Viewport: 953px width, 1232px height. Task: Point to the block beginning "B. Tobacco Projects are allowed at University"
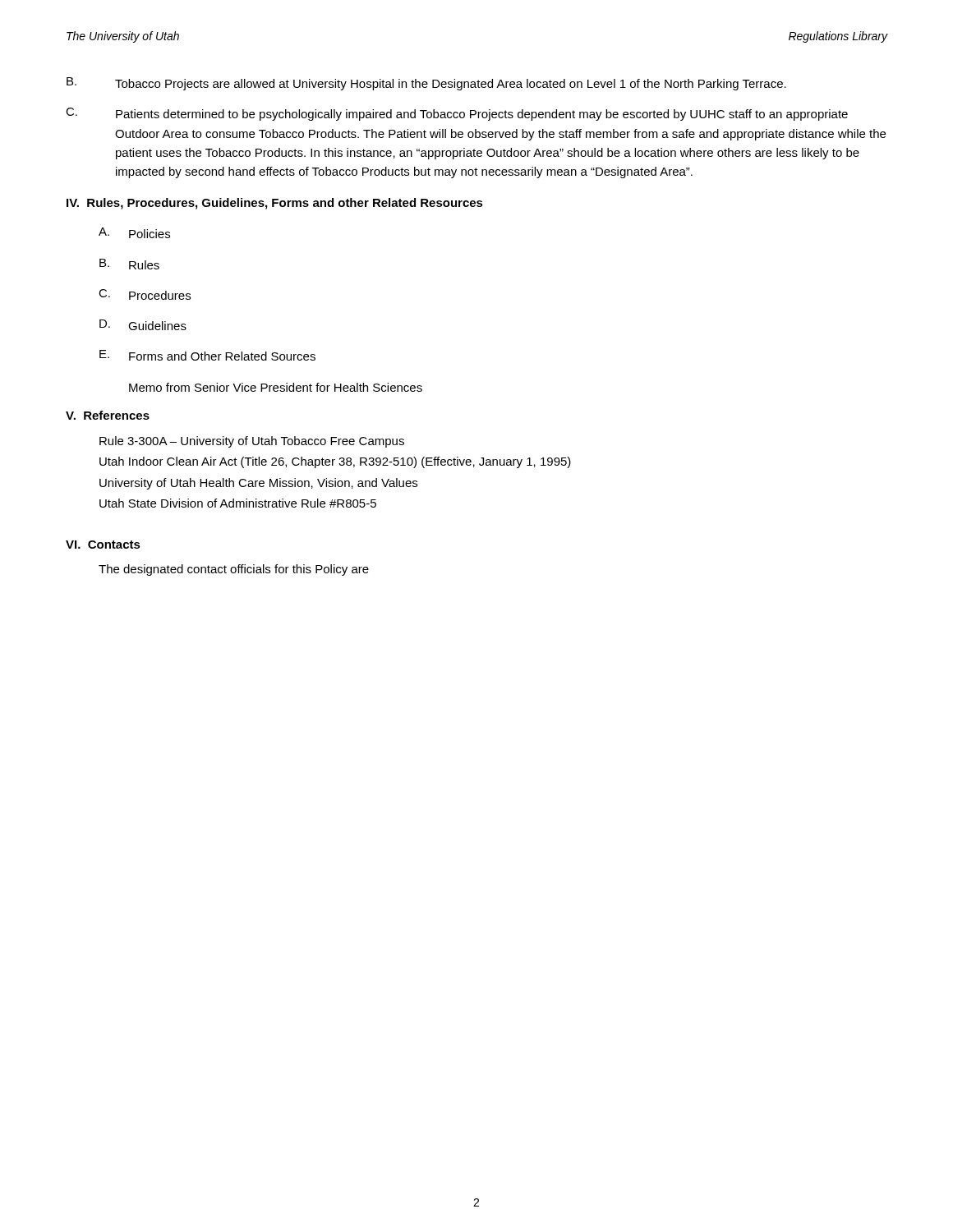pyautogui.click(x=426, y=83)
